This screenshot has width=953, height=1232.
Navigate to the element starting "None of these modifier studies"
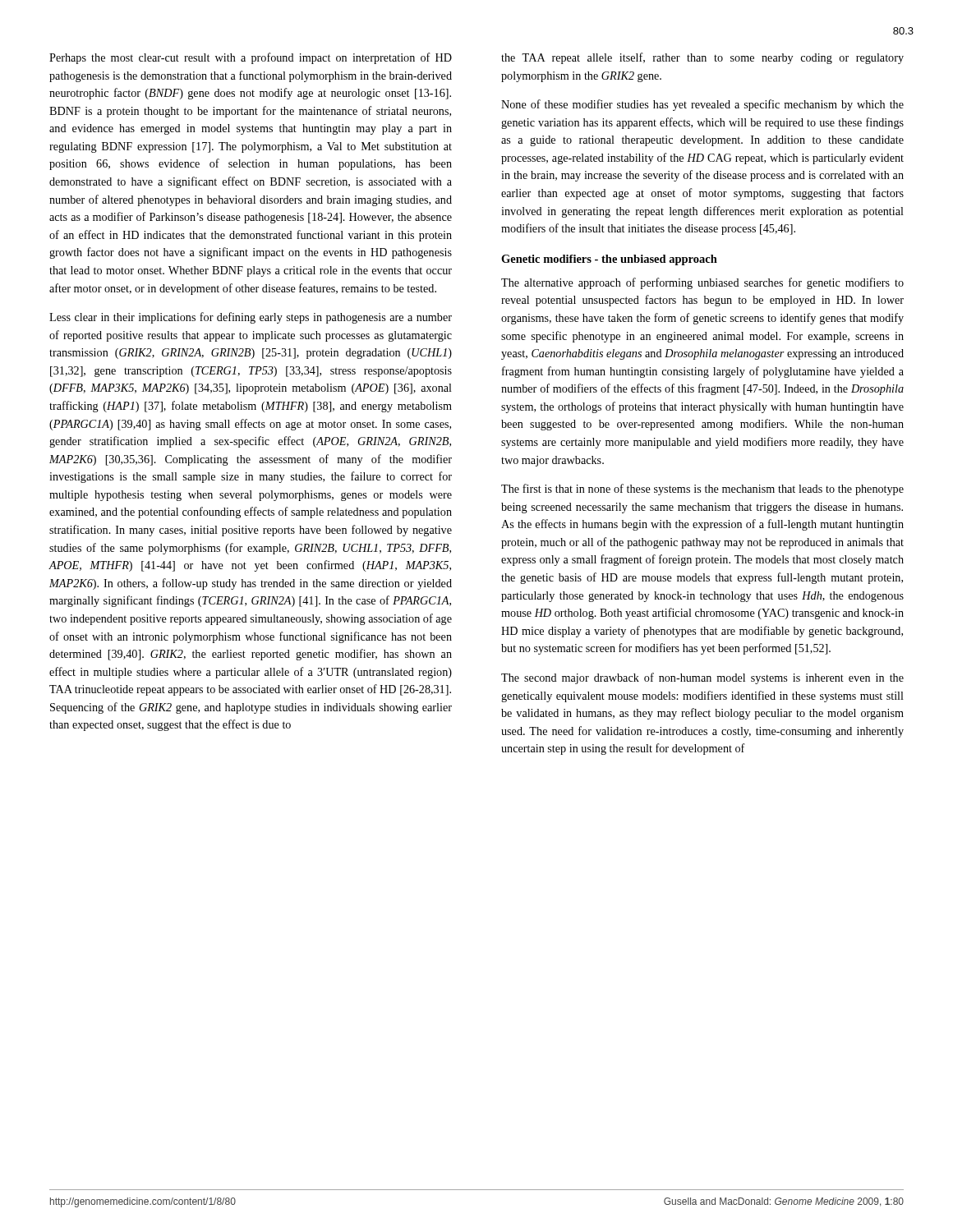tap(702, 167)
